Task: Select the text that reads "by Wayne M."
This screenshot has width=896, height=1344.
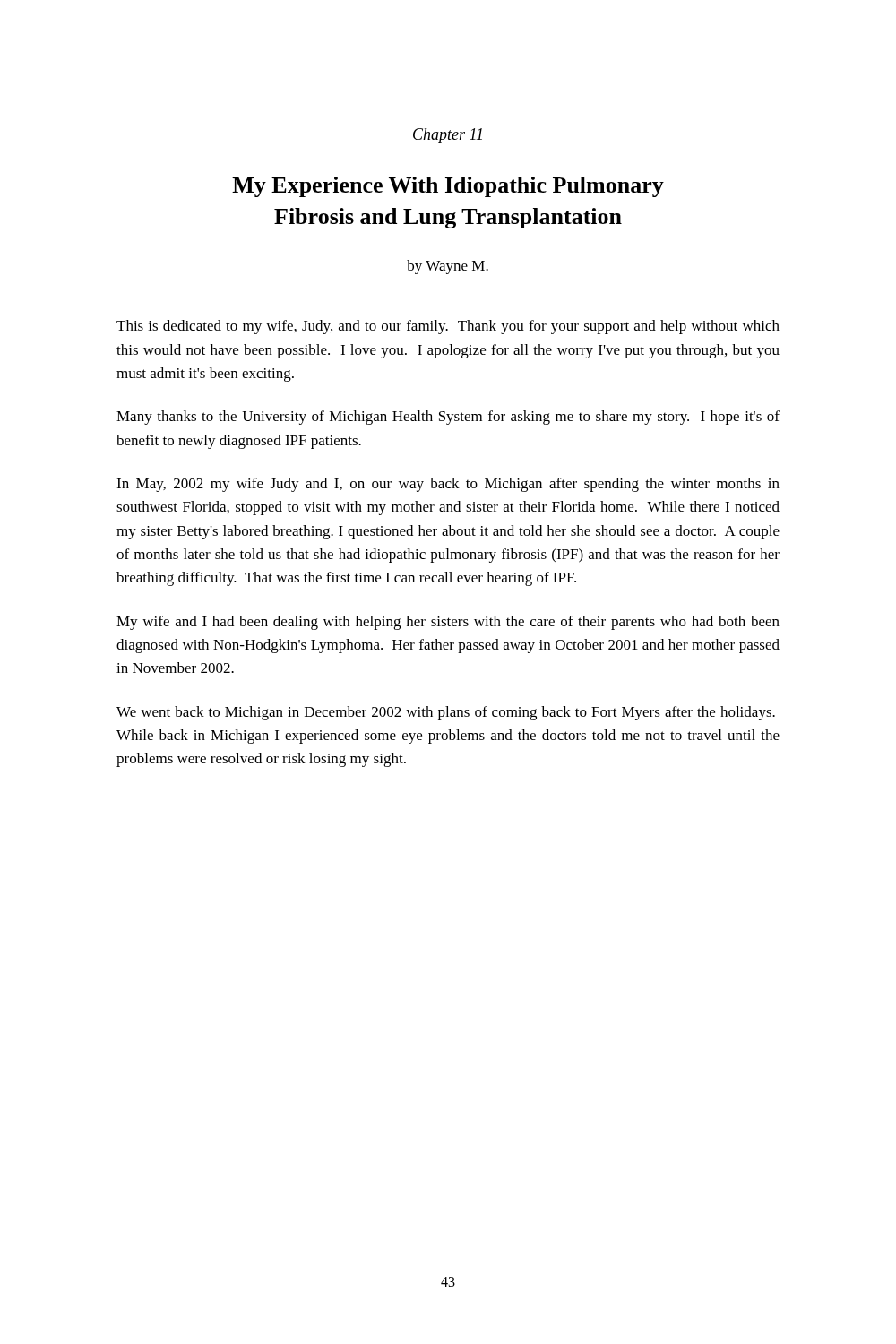Action: (x=448, y=266)
